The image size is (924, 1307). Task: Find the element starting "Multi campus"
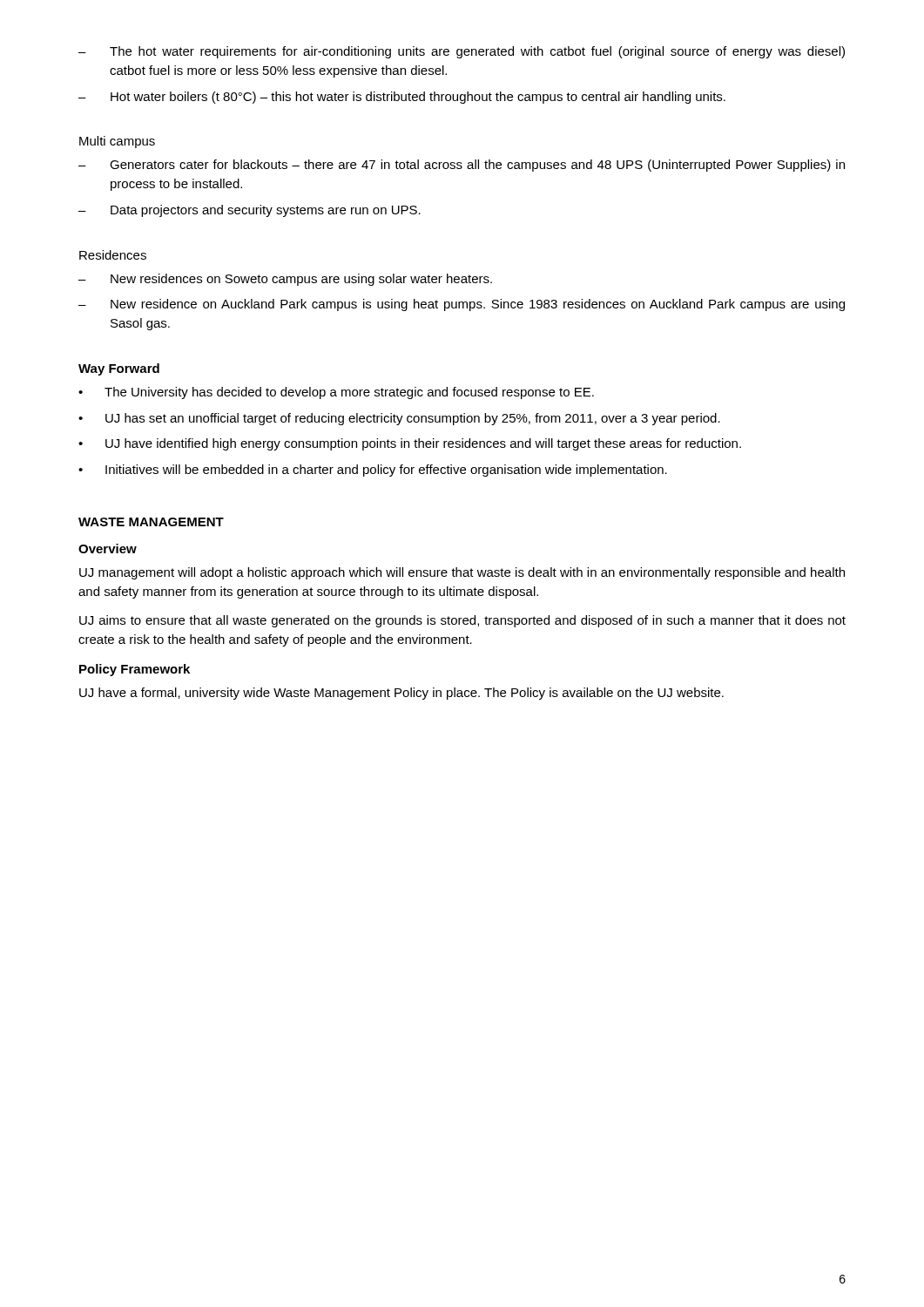click(x=117, y=141)
